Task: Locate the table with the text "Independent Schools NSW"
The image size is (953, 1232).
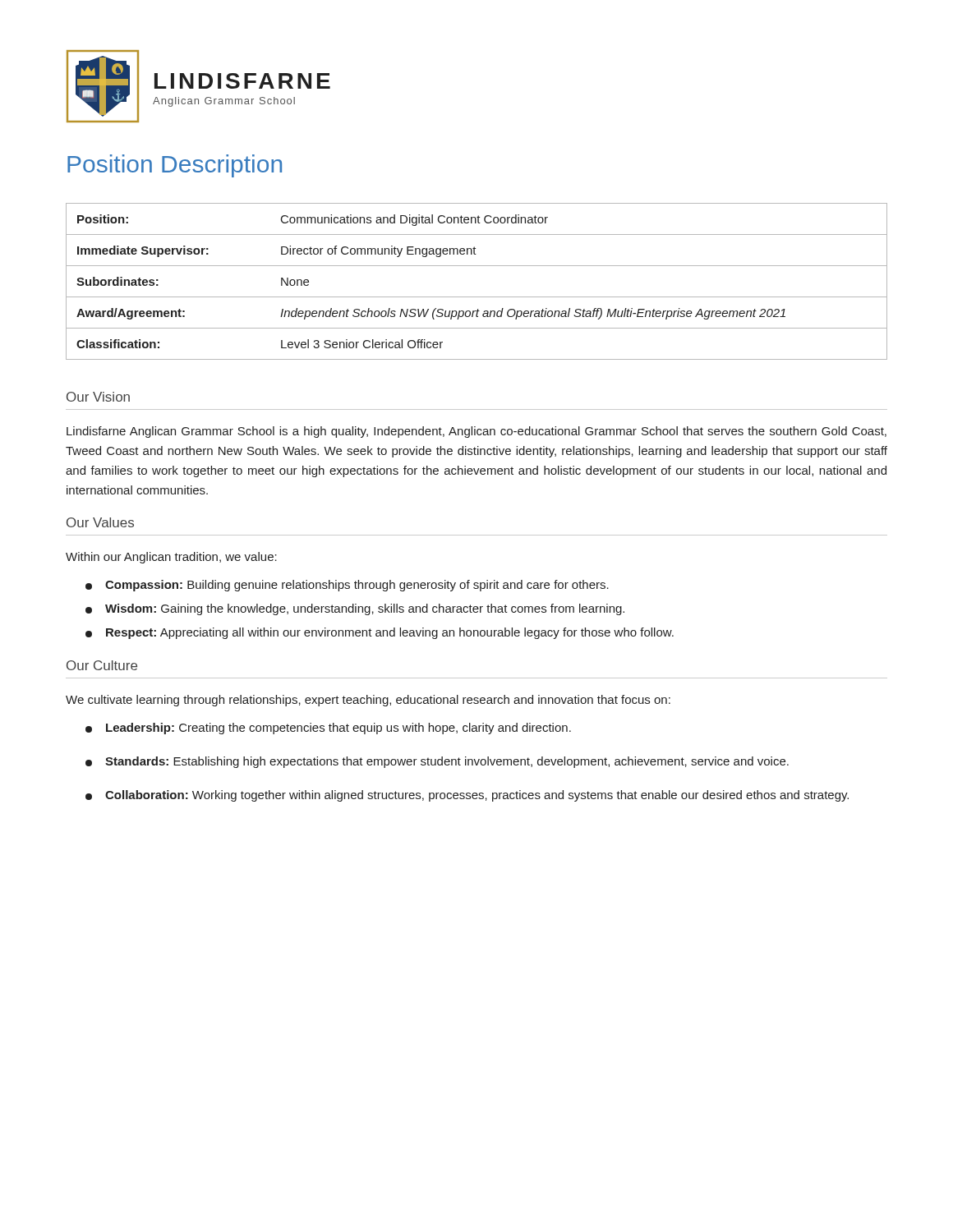Action: click(476, 281)
